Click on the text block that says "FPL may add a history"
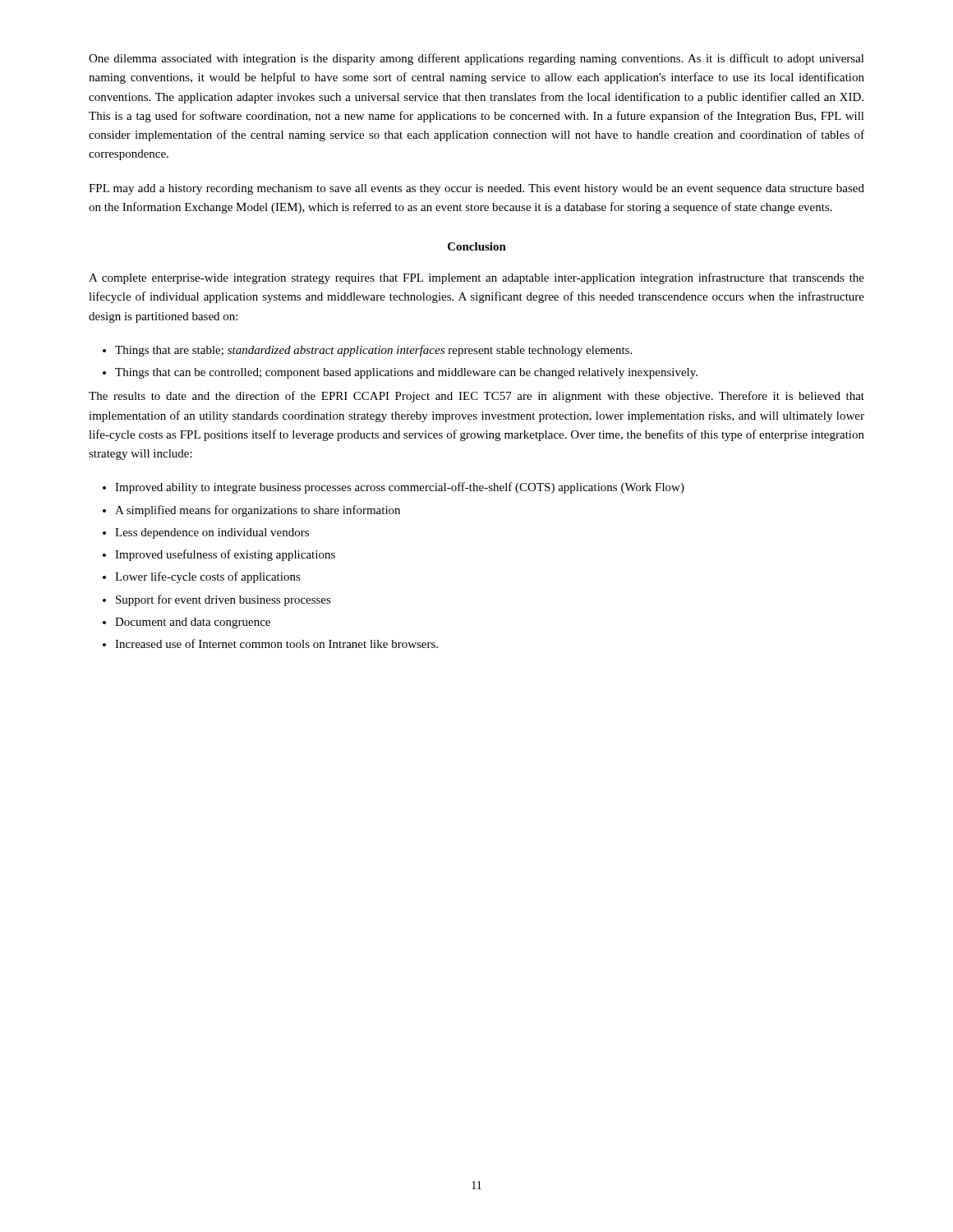953x1232 pixels. click(x=476, y=197)
